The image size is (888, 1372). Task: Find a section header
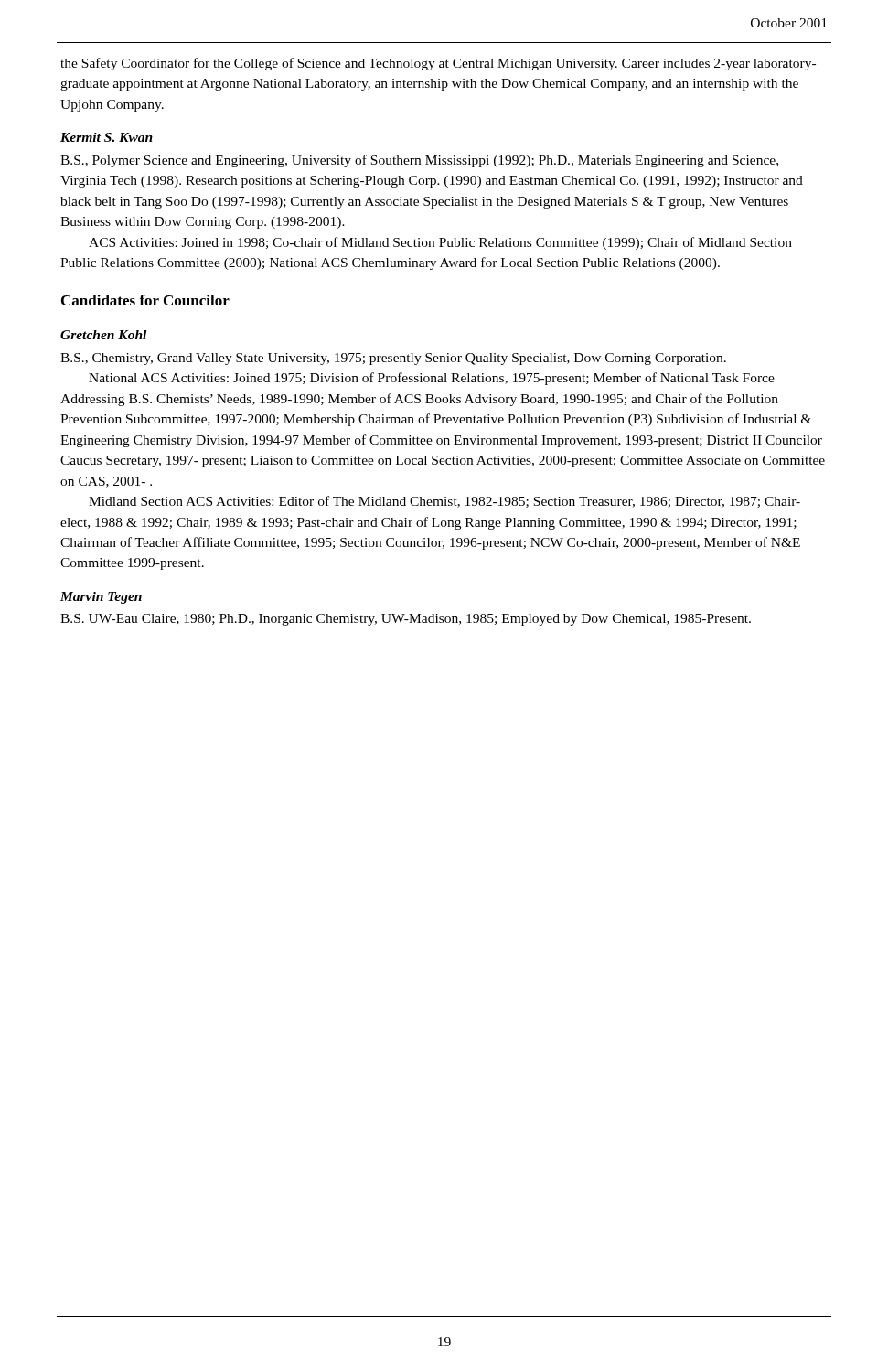pos(145,300)
